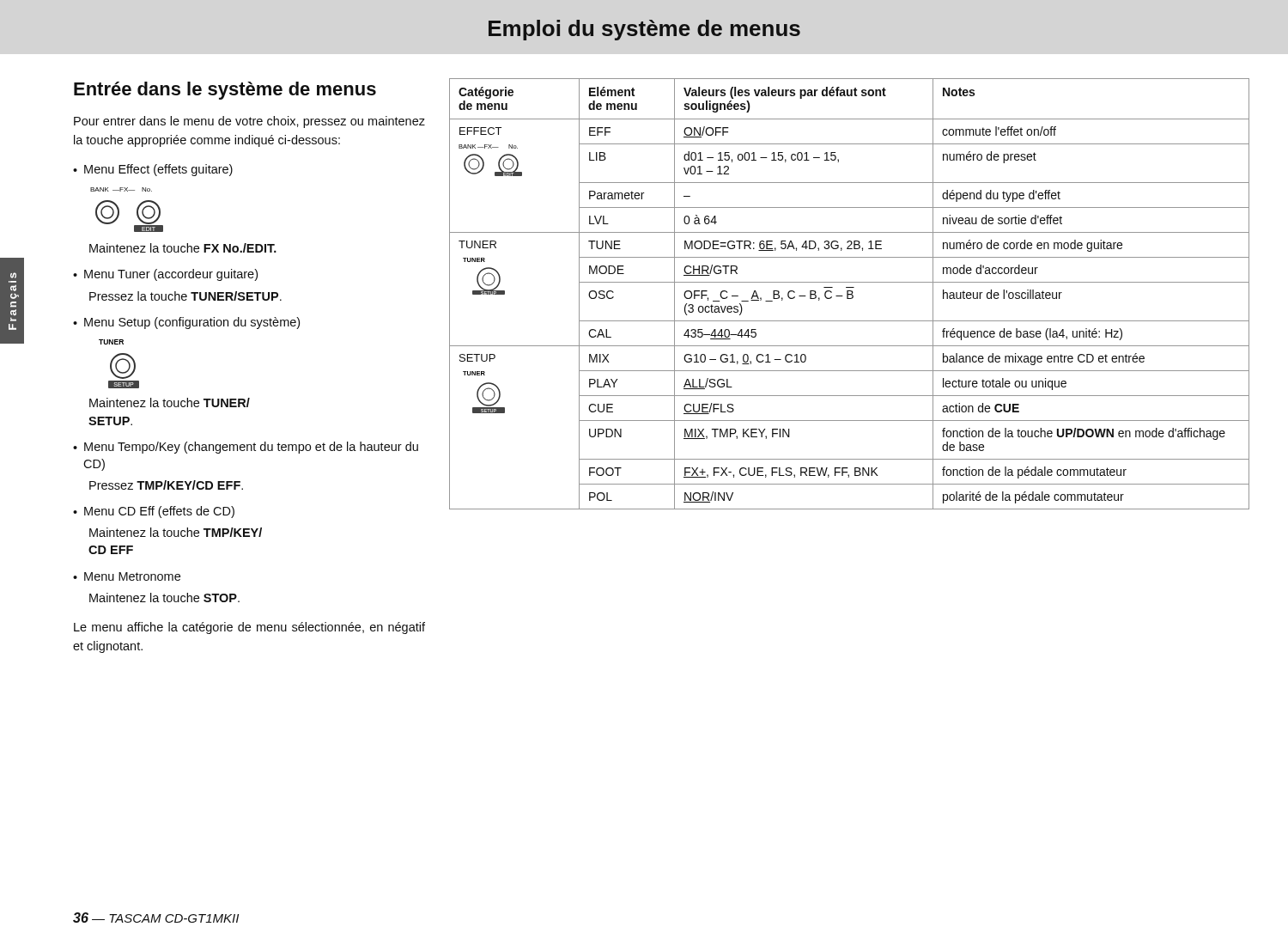Find the list item that says "• Menu Setup (configuration"
1288x945 pixels.
point(187,323)
